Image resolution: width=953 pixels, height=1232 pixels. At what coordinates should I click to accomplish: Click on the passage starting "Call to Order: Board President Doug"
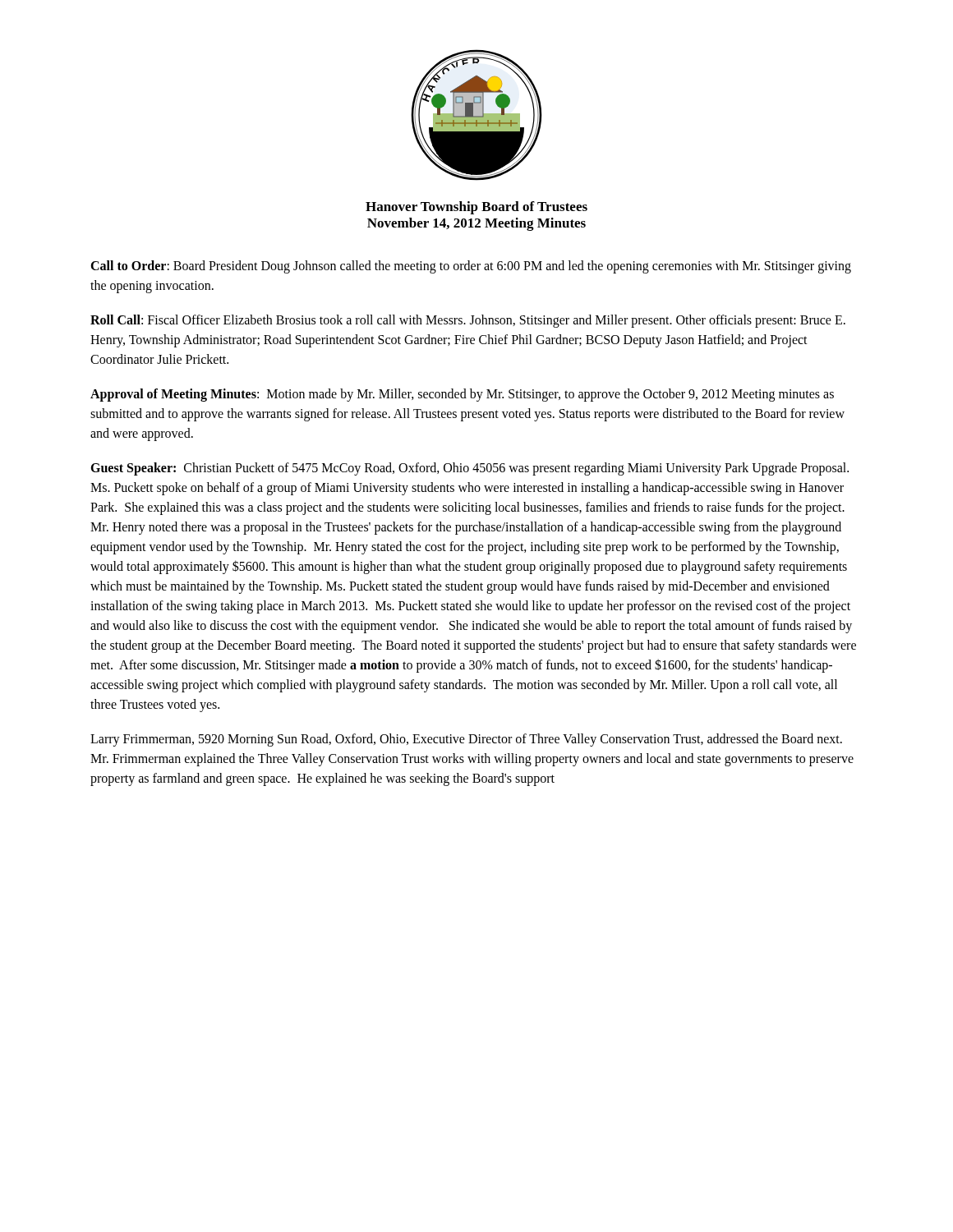[471, 276]
